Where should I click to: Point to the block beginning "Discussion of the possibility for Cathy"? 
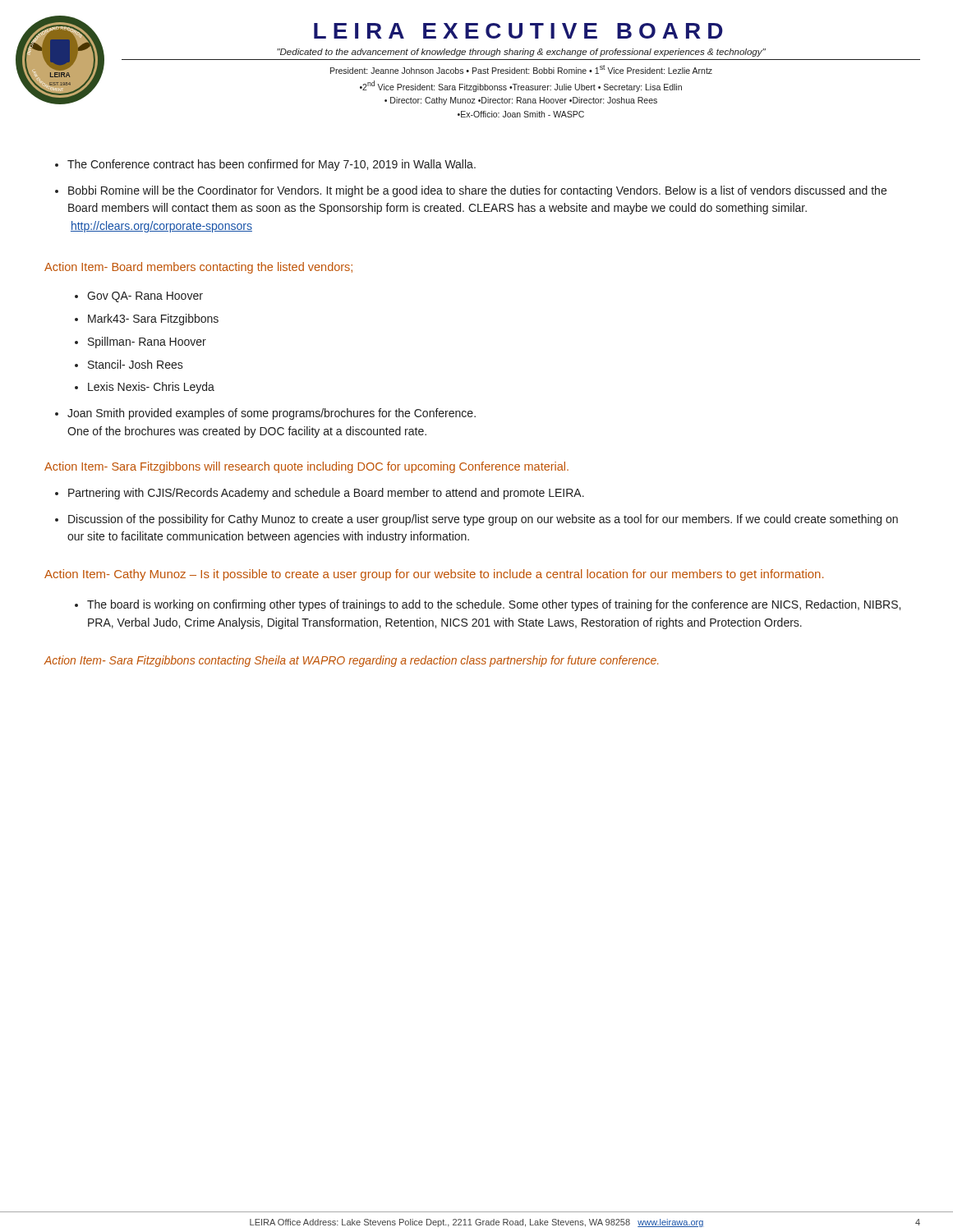click(483, 528)
